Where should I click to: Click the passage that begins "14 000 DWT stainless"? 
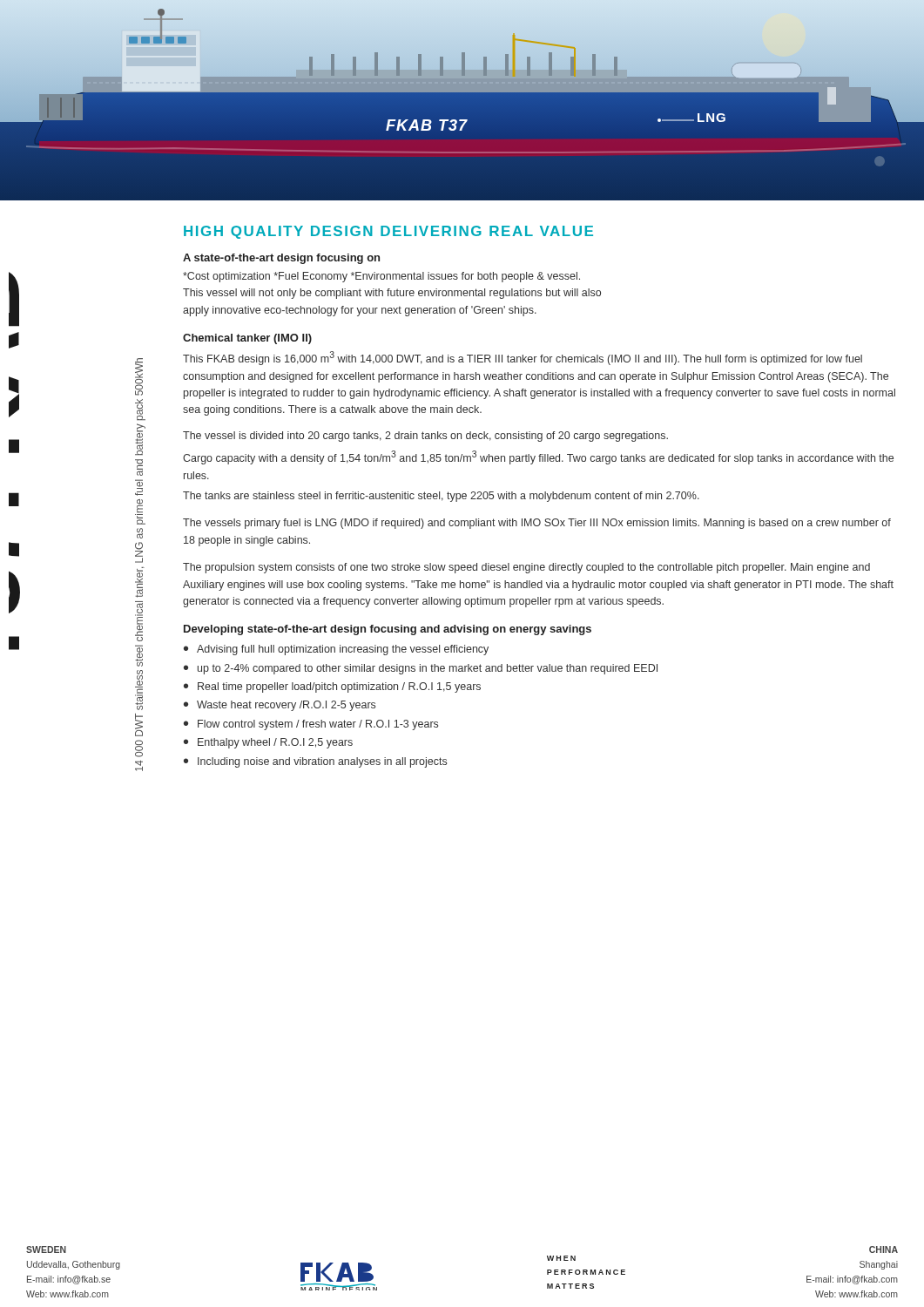(x=143, y=565)
